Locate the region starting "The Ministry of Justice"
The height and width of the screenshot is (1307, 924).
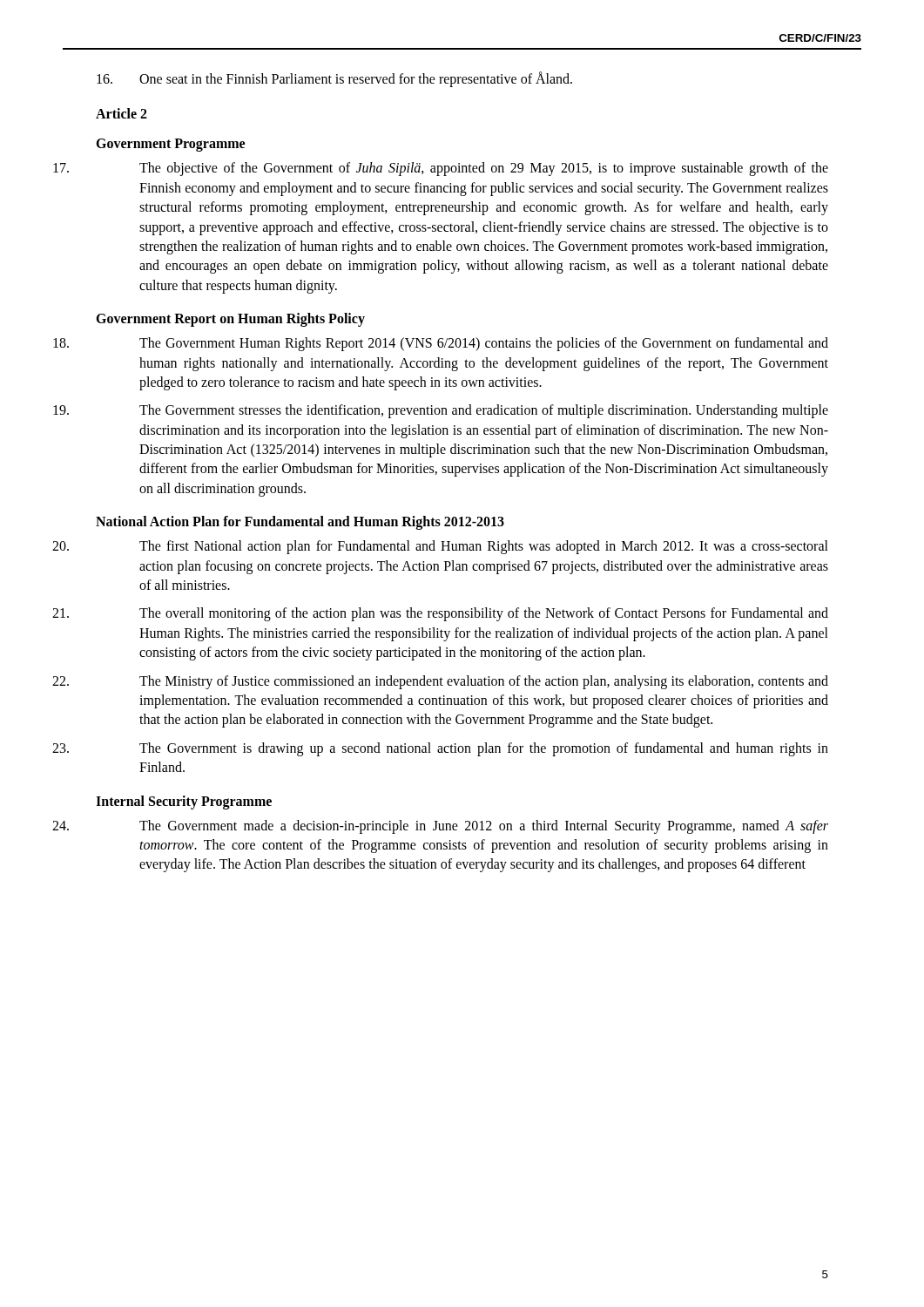462,699
